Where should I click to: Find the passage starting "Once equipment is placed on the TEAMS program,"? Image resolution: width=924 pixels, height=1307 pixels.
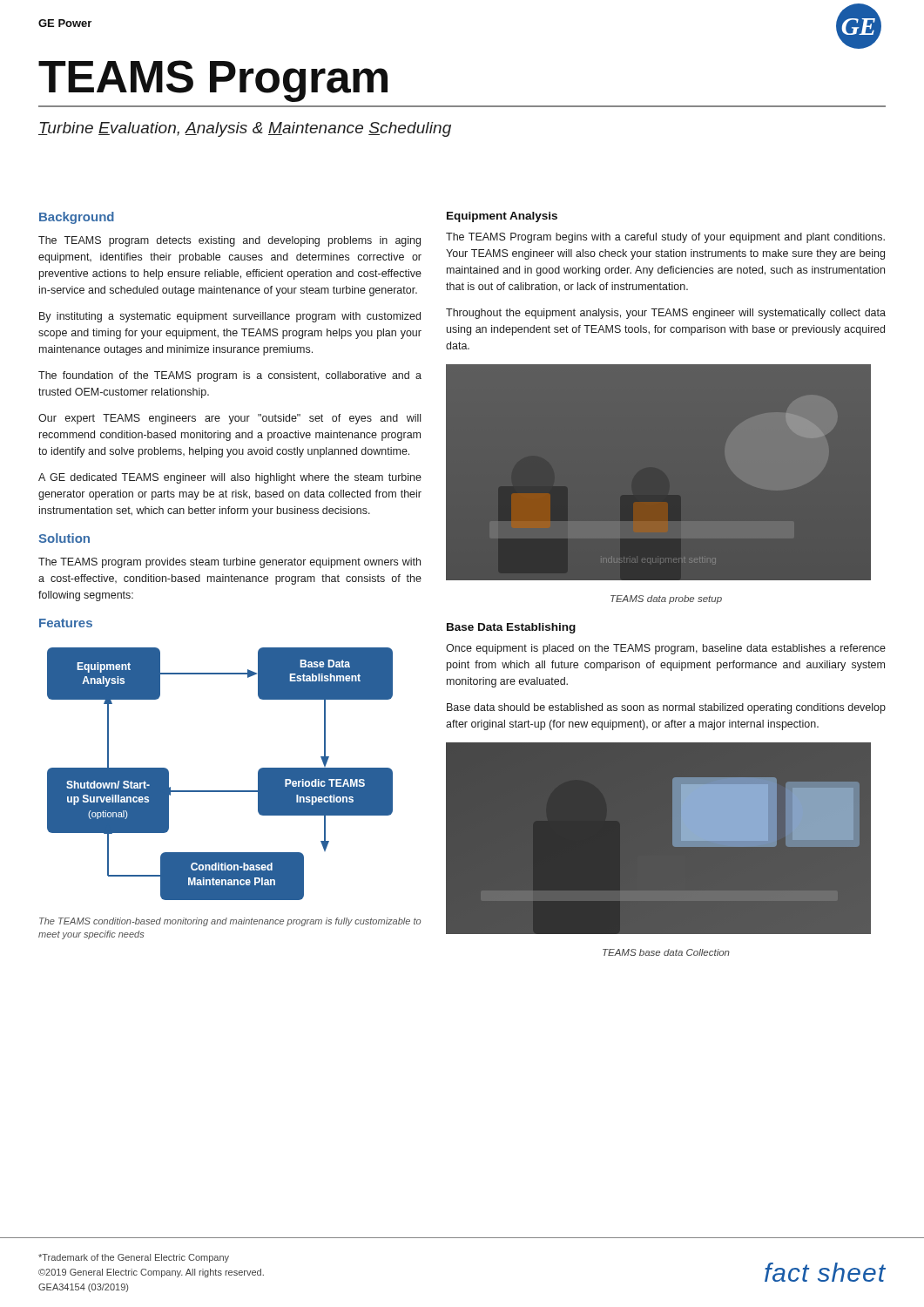pos(666,665)
